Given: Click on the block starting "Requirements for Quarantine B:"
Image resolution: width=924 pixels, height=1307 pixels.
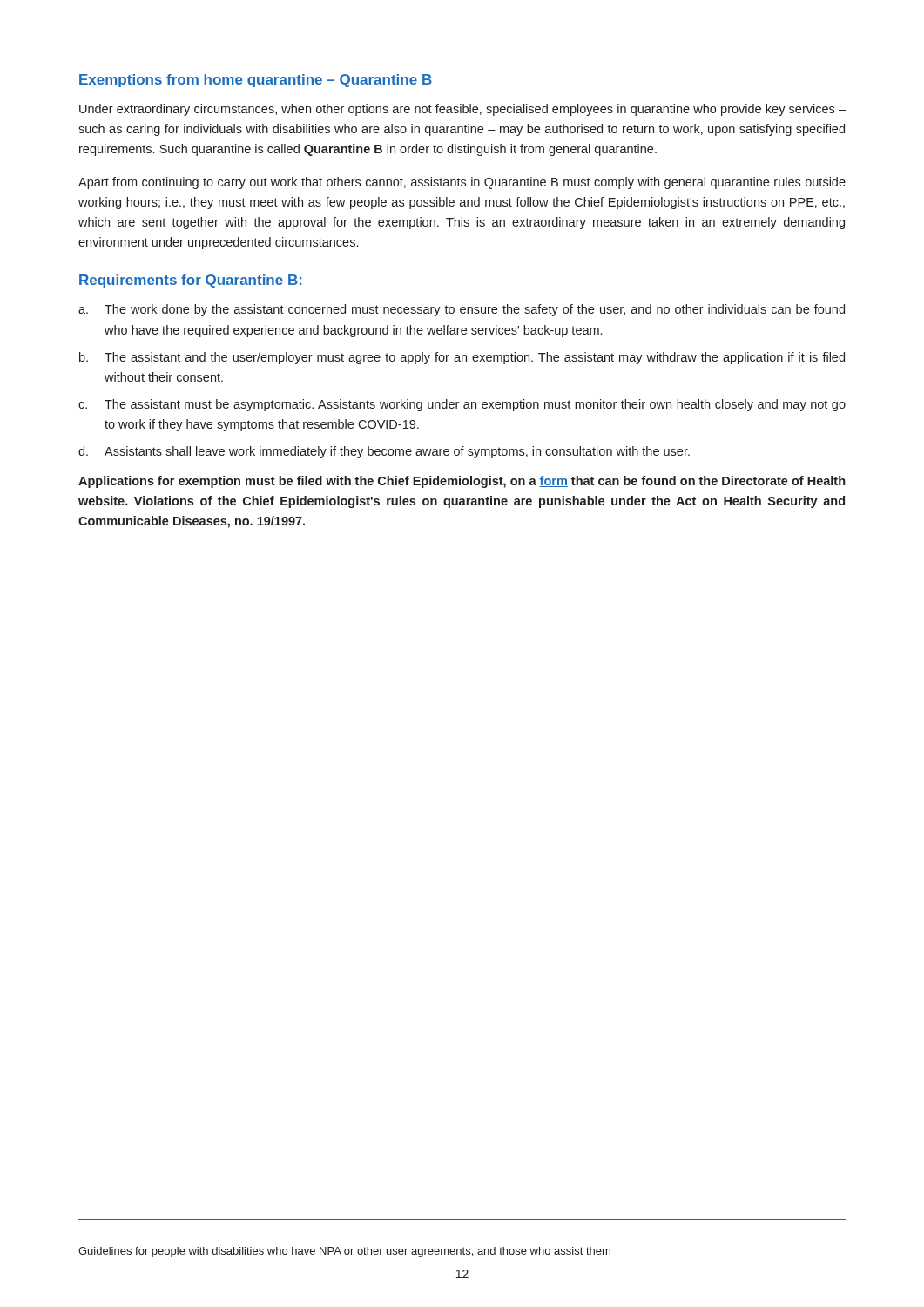Looking at the screenshot, I should (x=191, y=280).
